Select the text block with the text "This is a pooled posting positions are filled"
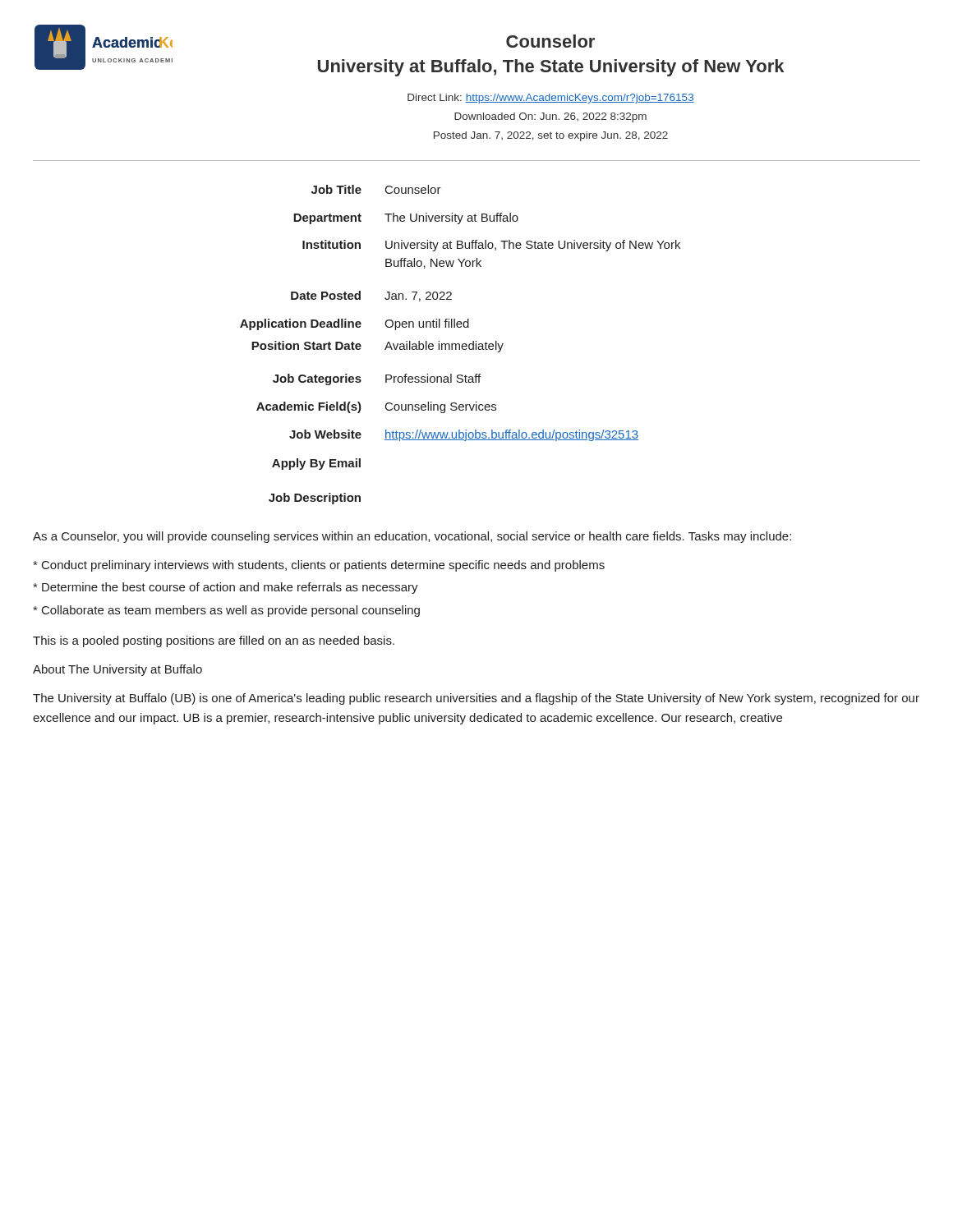953x1232 pixels. tap(214, 641)
